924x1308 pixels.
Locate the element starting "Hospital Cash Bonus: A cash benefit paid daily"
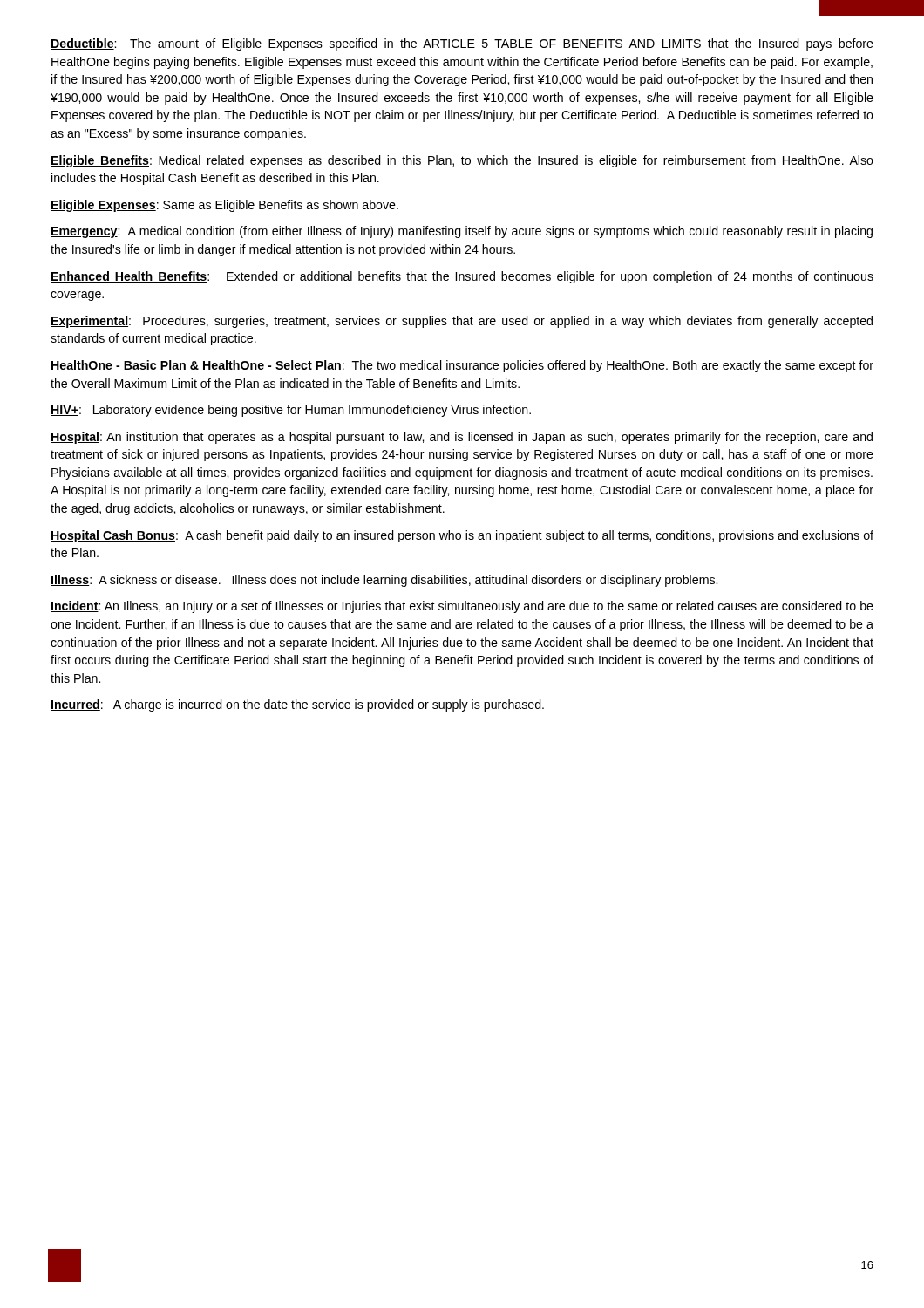pyautogui.click(x=462, y=544)
